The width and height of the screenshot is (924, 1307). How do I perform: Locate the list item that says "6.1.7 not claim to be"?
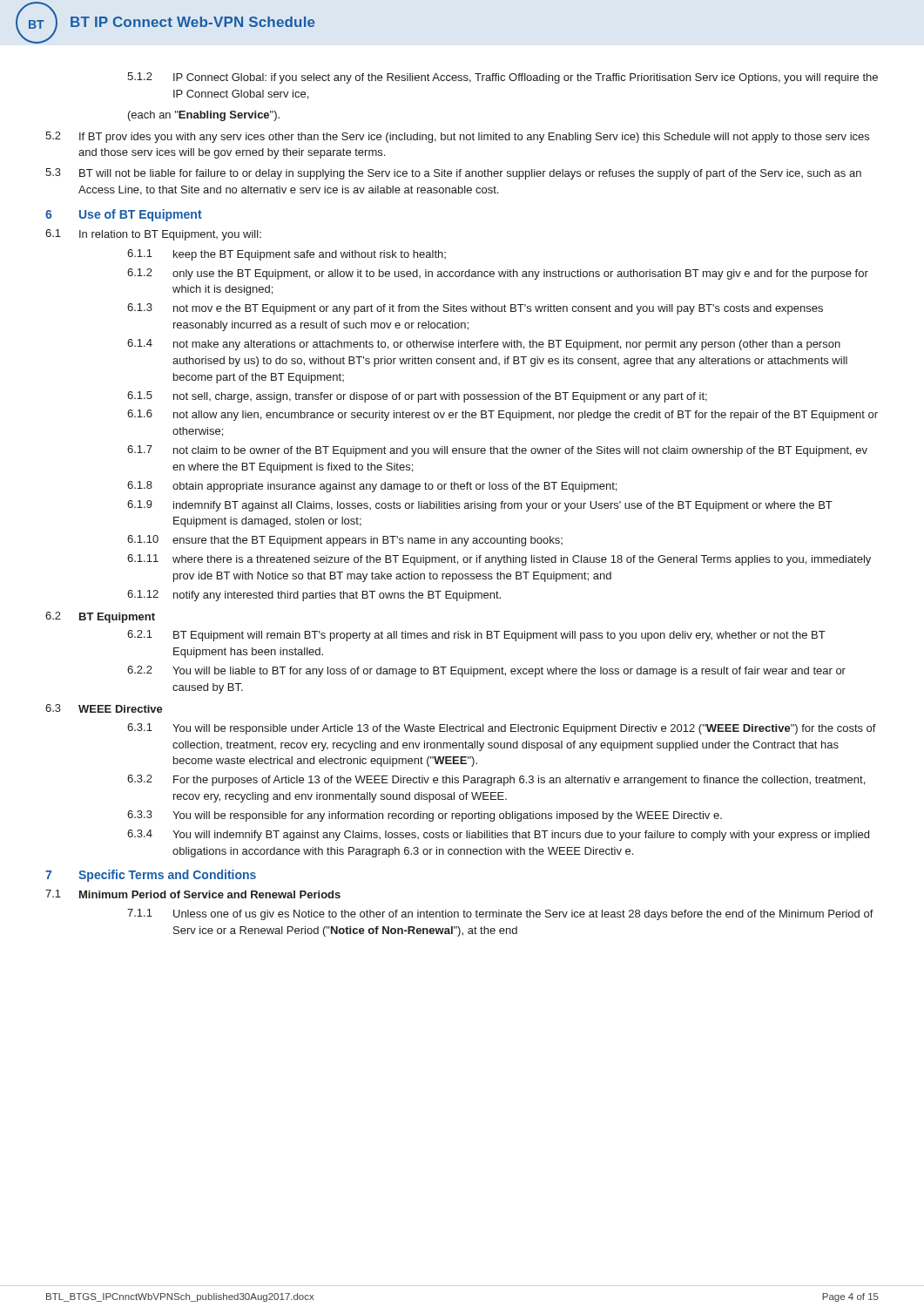(503, 459)
